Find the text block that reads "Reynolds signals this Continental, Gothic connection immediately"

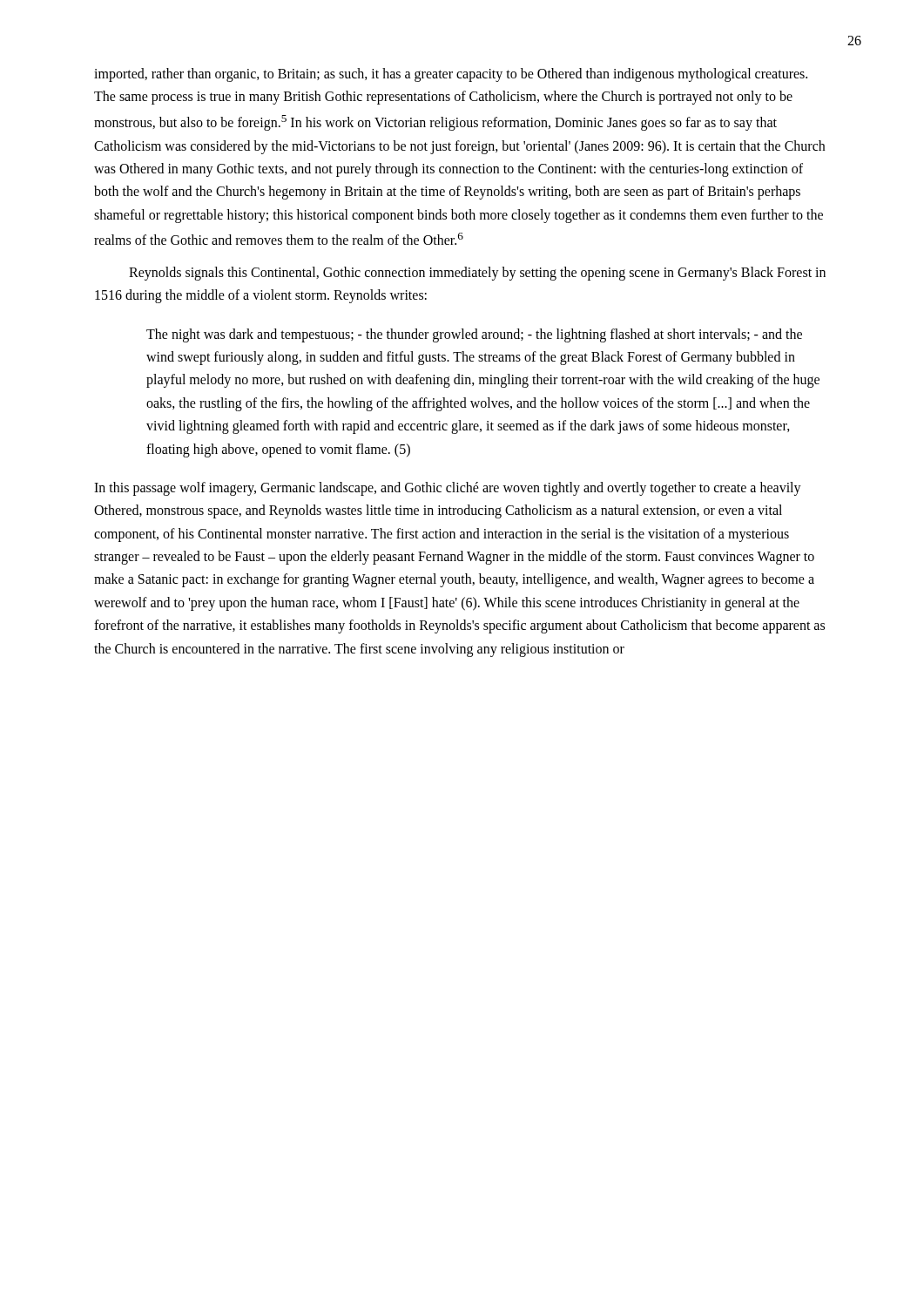point(460,284)
